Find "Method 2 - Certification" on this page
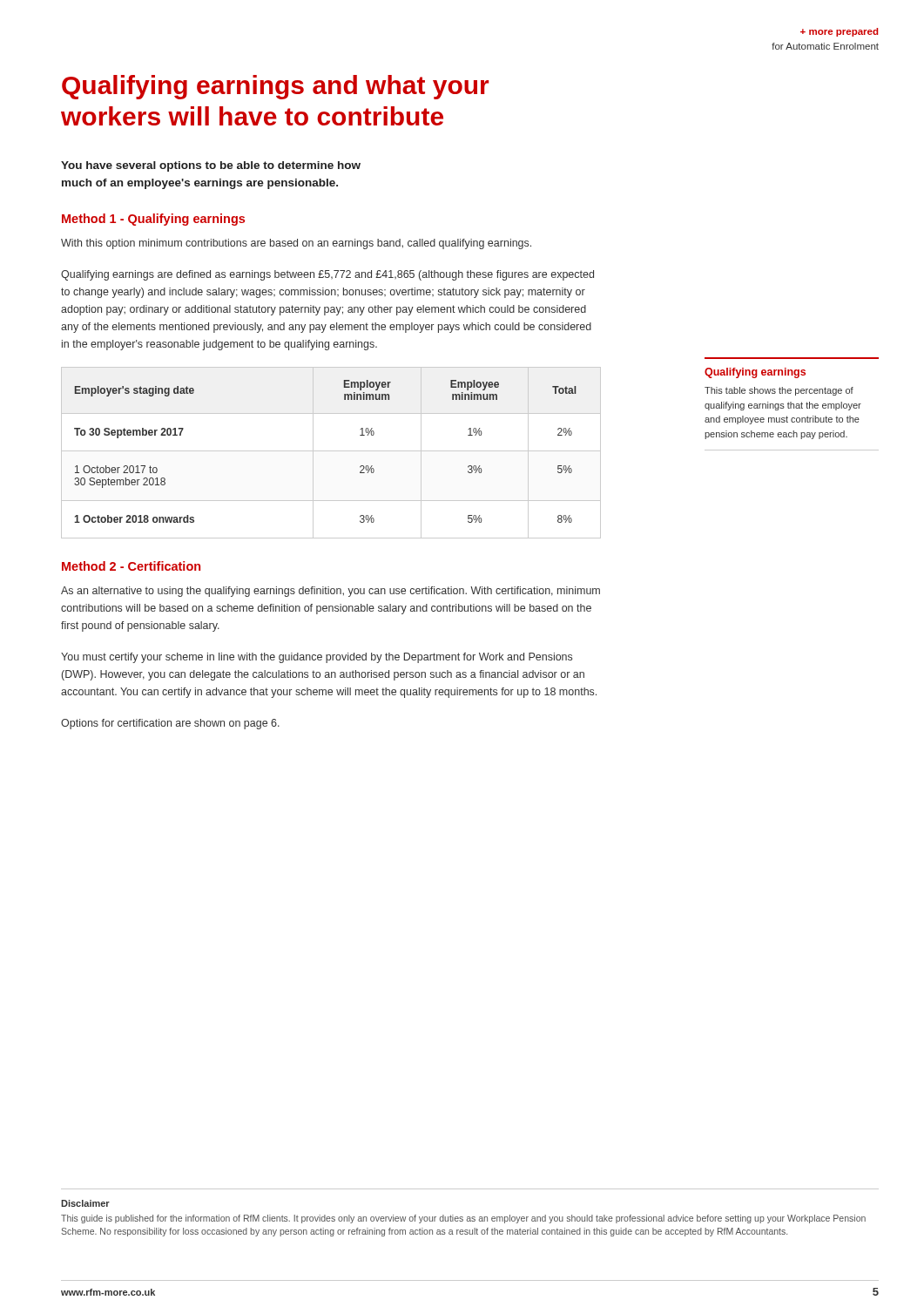 click(x=131, y=566)
